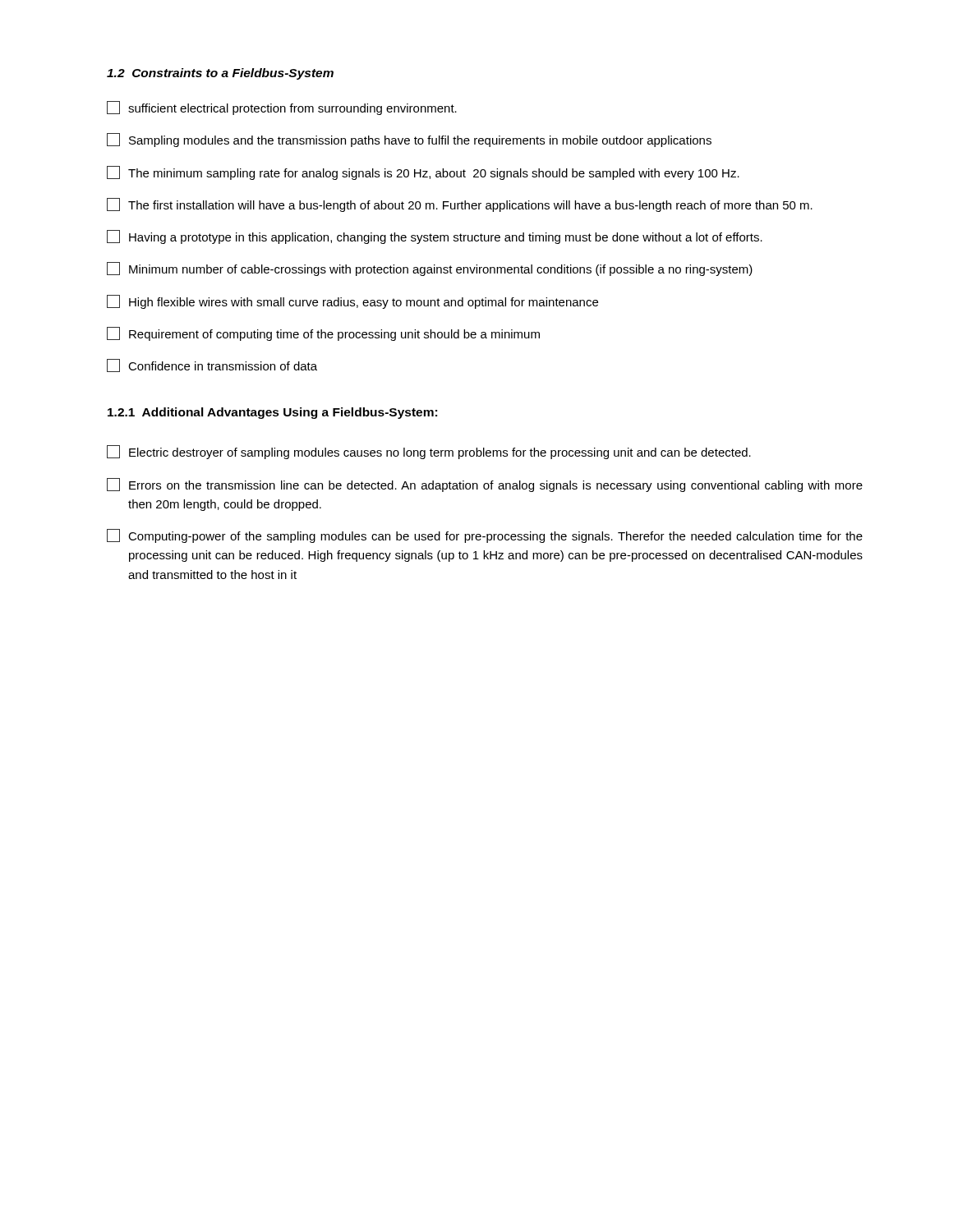Select the element starting "1.2 Constraints to a Fieldbus-System"
This screenshot has width=953, height=1232.
tap(220, 73)
